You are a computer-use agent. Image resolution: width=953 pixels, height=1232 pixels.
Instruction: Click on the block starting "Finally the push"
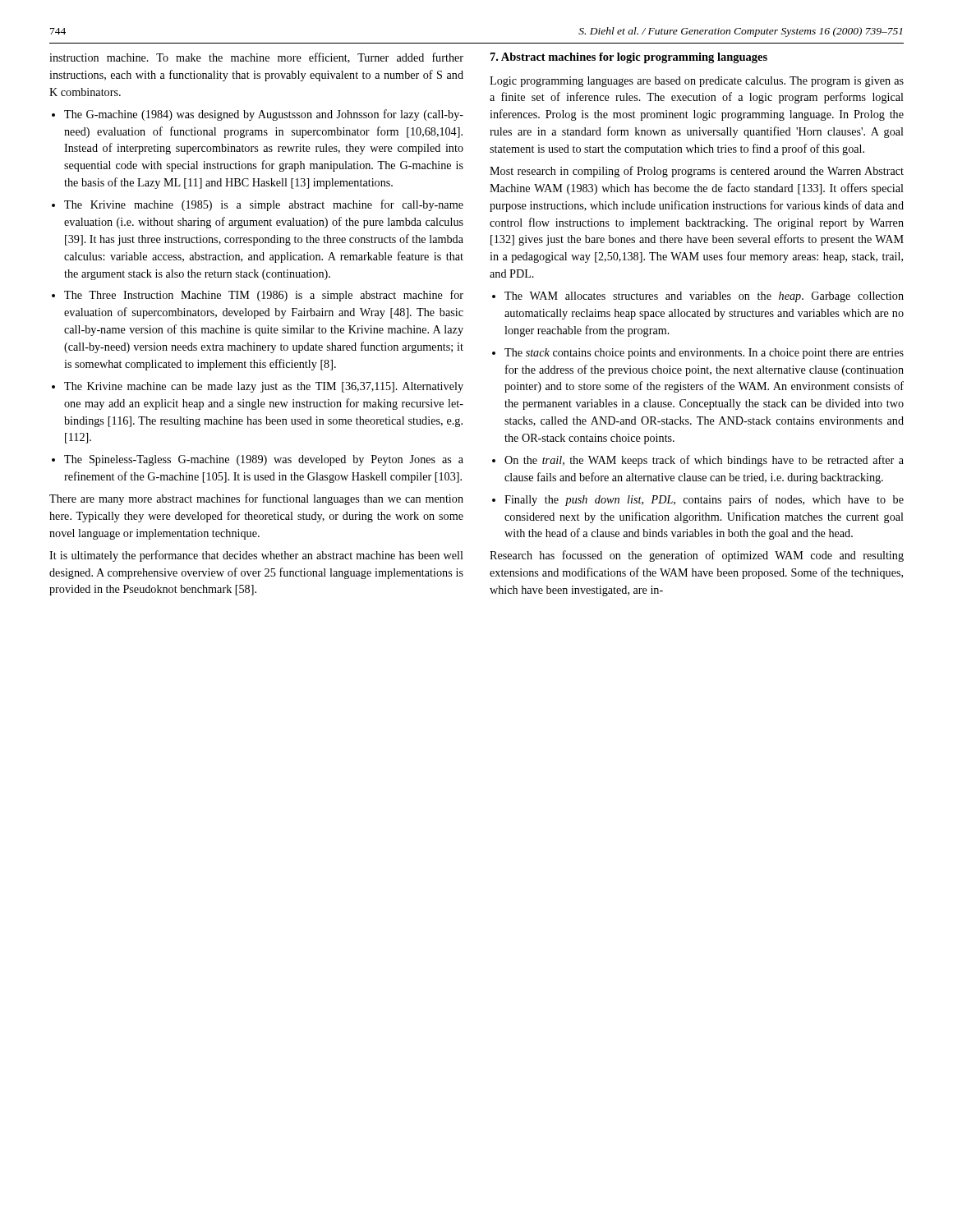(x=704, y=516)
